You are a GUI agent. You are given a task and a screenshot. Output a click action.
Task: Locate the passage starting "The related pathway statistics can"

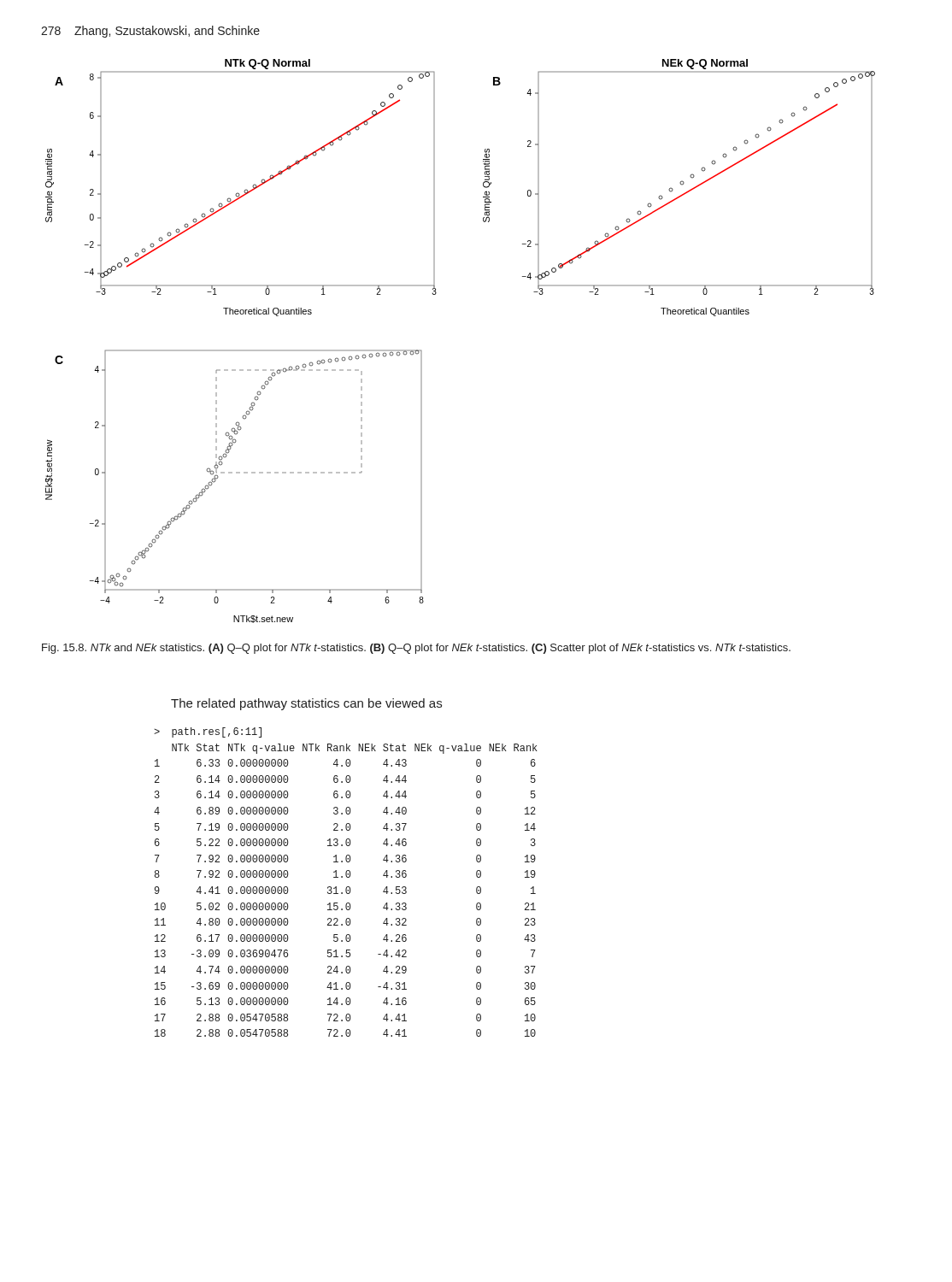[307, 703]
